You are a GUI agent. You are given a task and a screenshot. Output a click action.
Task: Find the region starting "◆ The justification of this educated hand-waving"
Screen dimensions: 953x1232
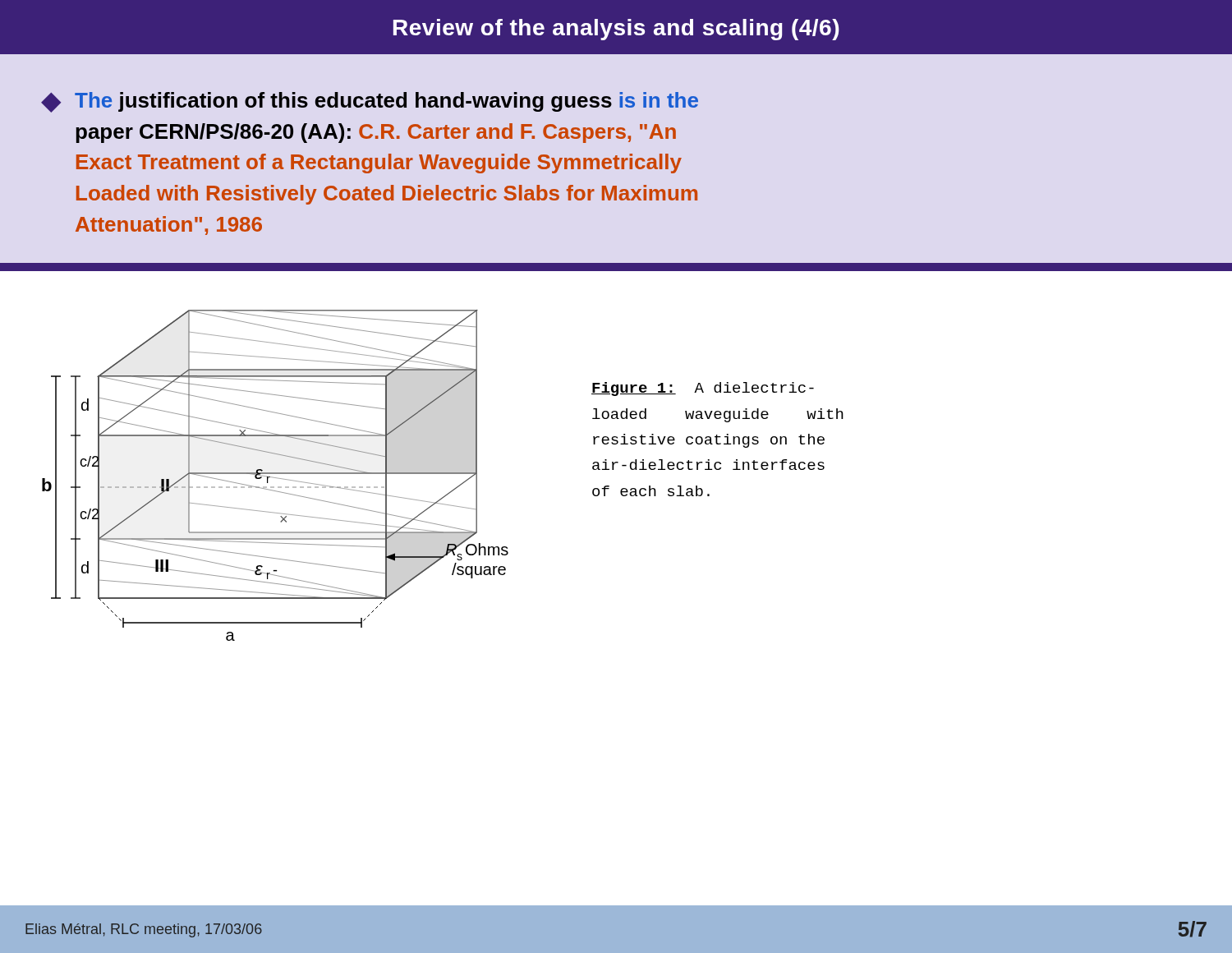[x=370, y=163]
